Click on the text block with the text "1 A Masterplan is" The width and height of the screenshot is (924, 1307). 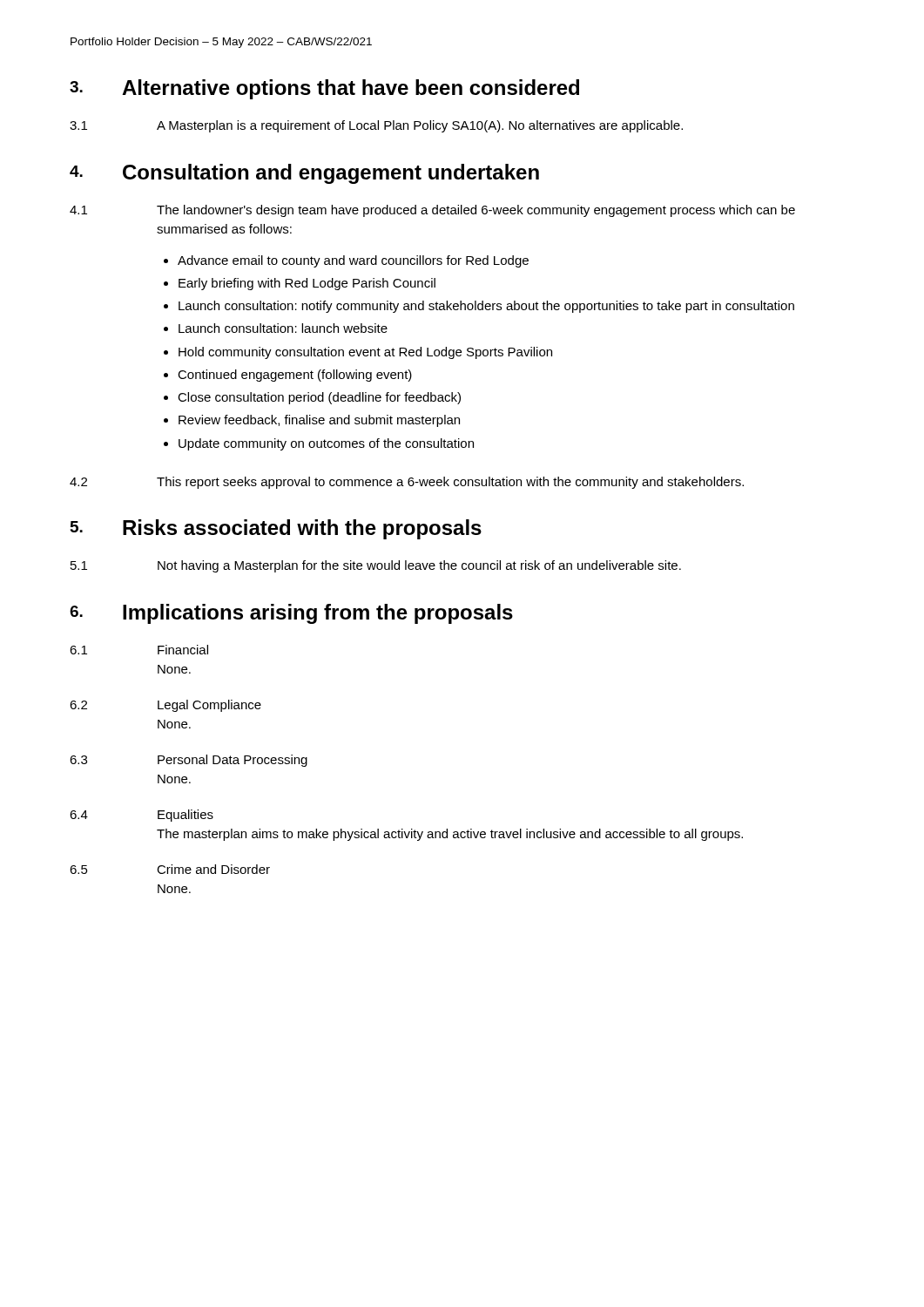[462, 126]
